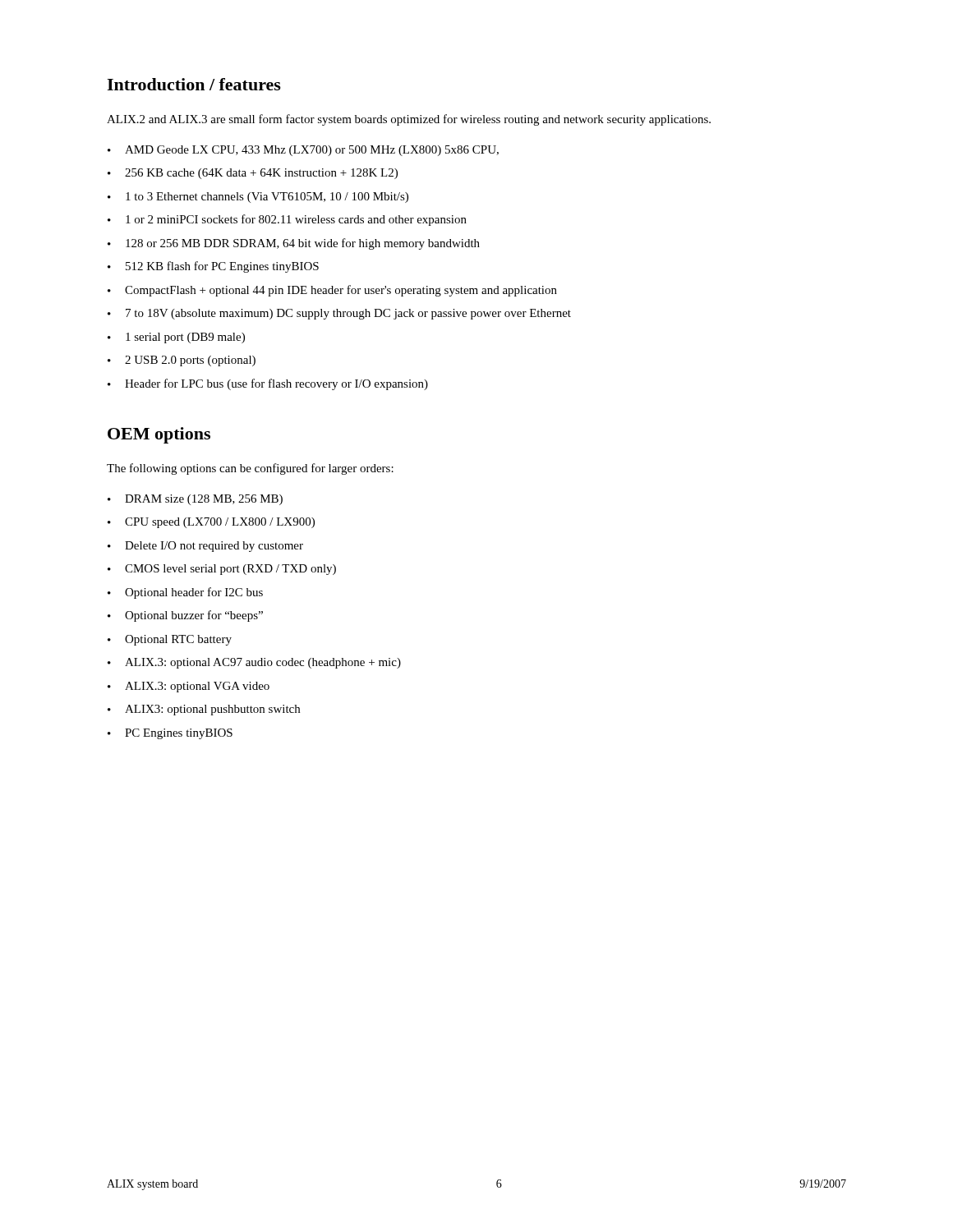Find the passage starting "• Header for LPC bus (use"
The image size is (953, 1232).
268,384
